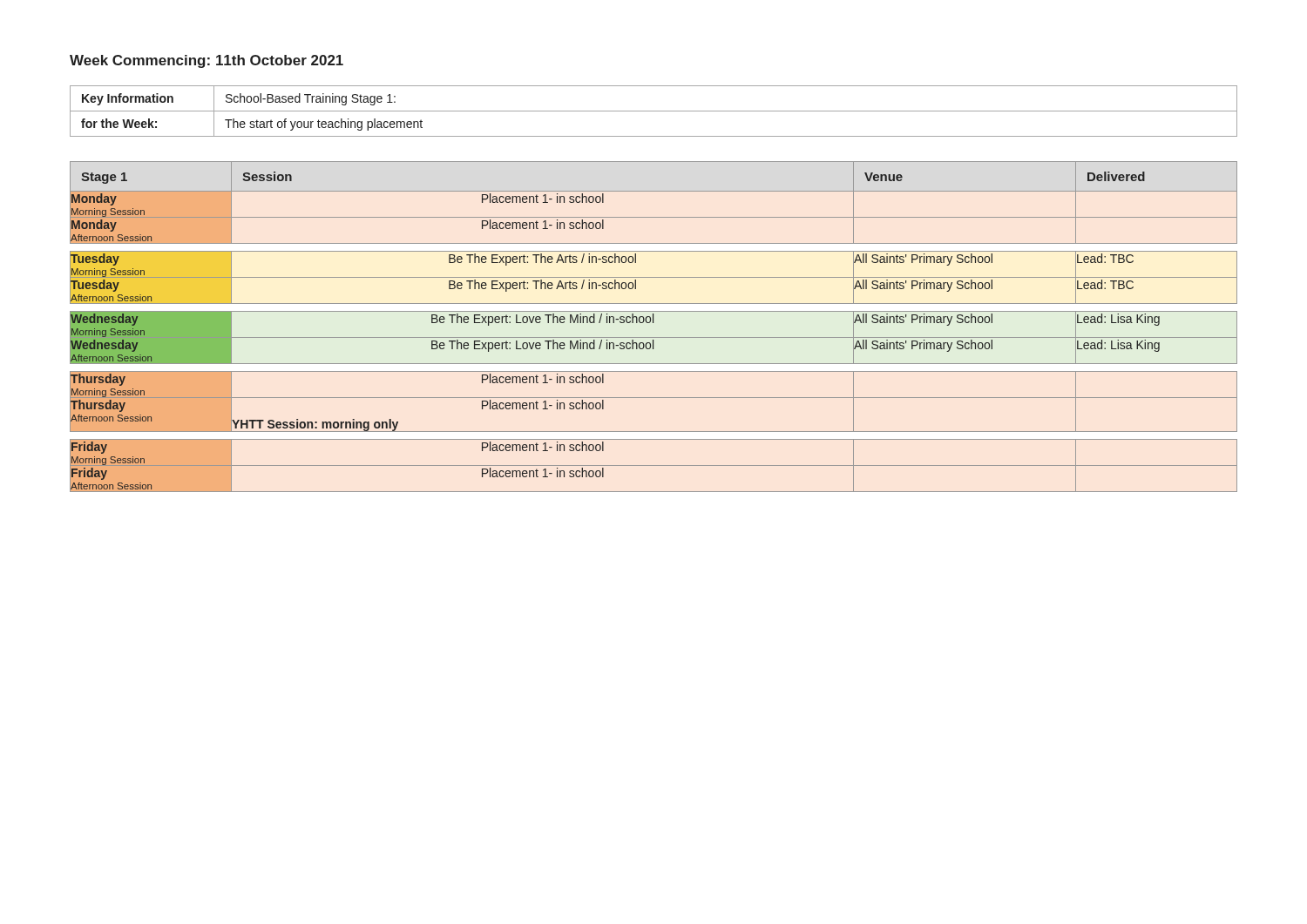This screenshot has width=1307, height=924.
Task: Locate the table with the text "Placement 1- in school"
Action: pyautogui.click(x=654, y=327)
